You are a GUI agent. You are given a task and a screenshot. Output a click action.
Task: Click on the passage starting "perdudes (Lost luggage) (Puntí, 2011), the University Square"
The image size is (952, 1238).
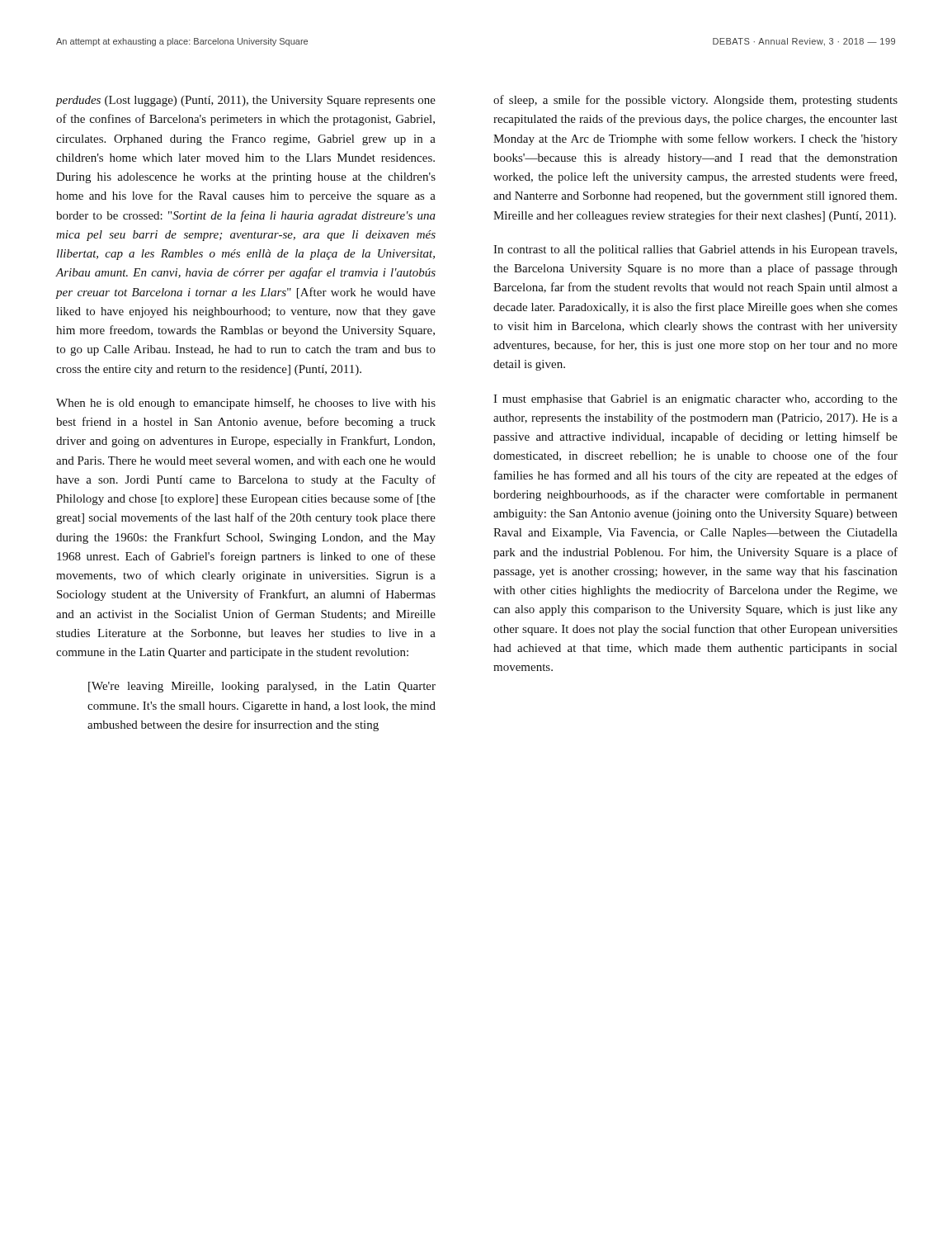[246, 235]
